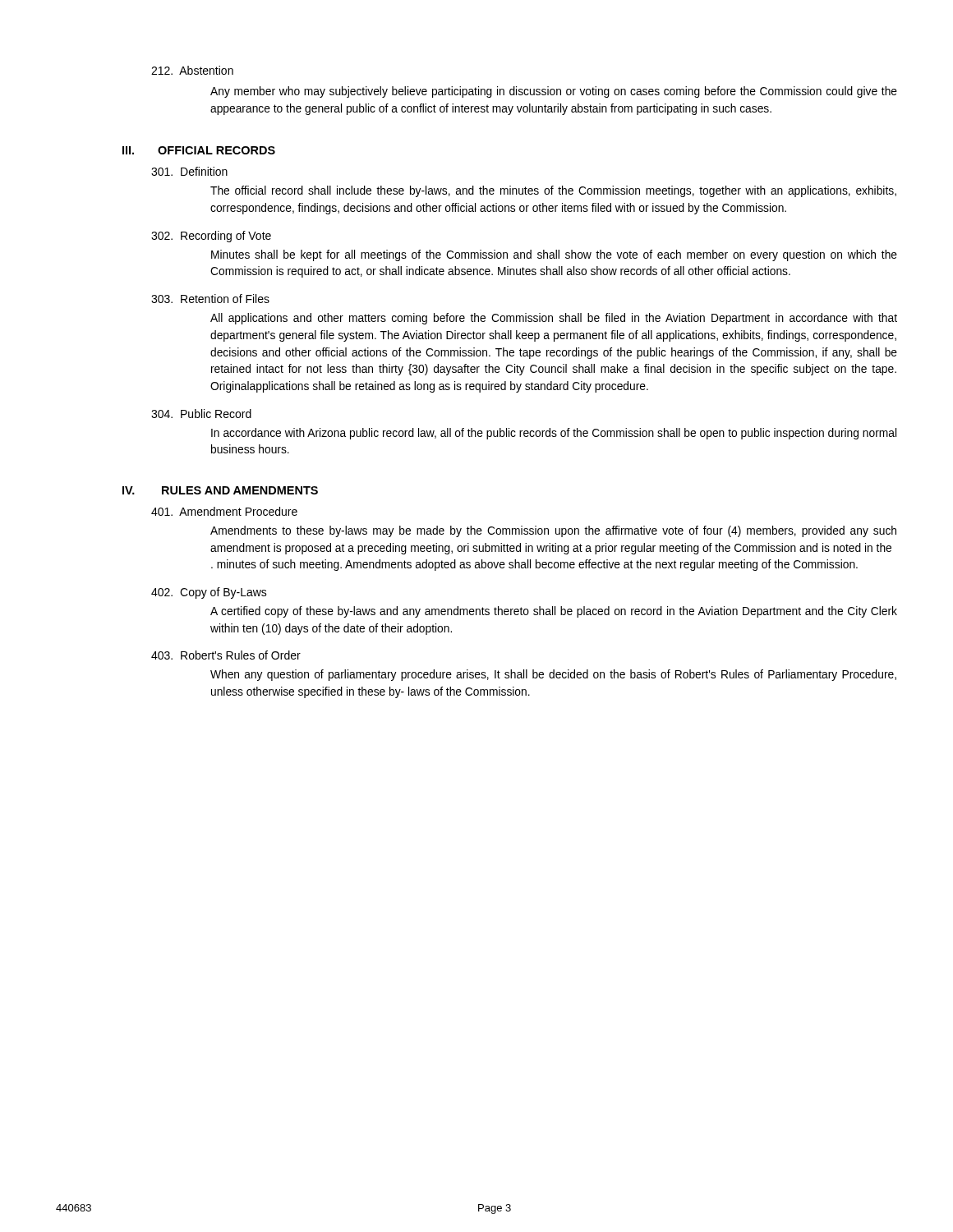The width and height of the screenshot is (953, 1232).
Task: Click the passage that begins "Minutes shall be"
Action: [x=554, y=263]
